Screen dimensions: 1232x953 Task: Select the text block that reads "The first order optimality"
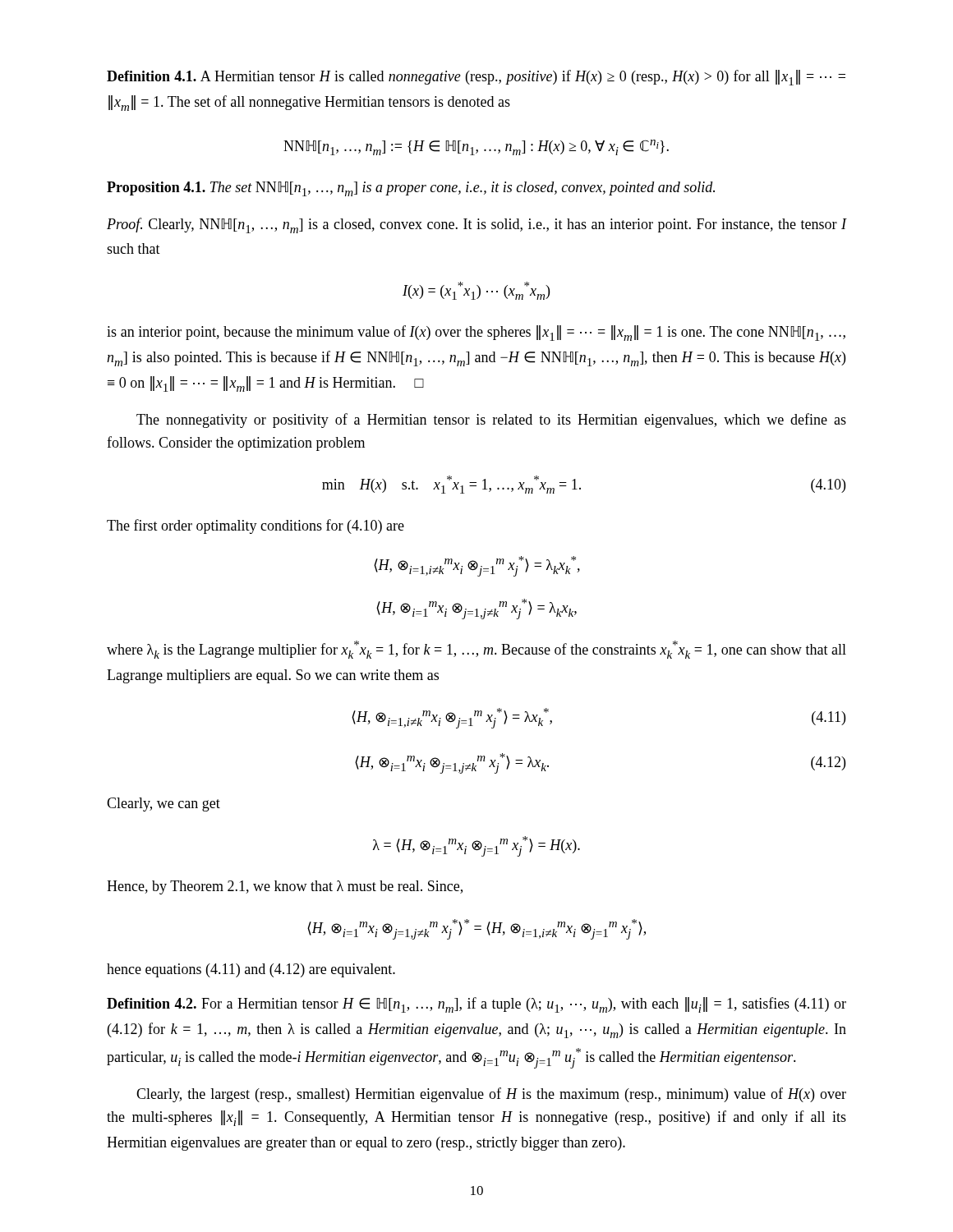[x=256, y=526]
